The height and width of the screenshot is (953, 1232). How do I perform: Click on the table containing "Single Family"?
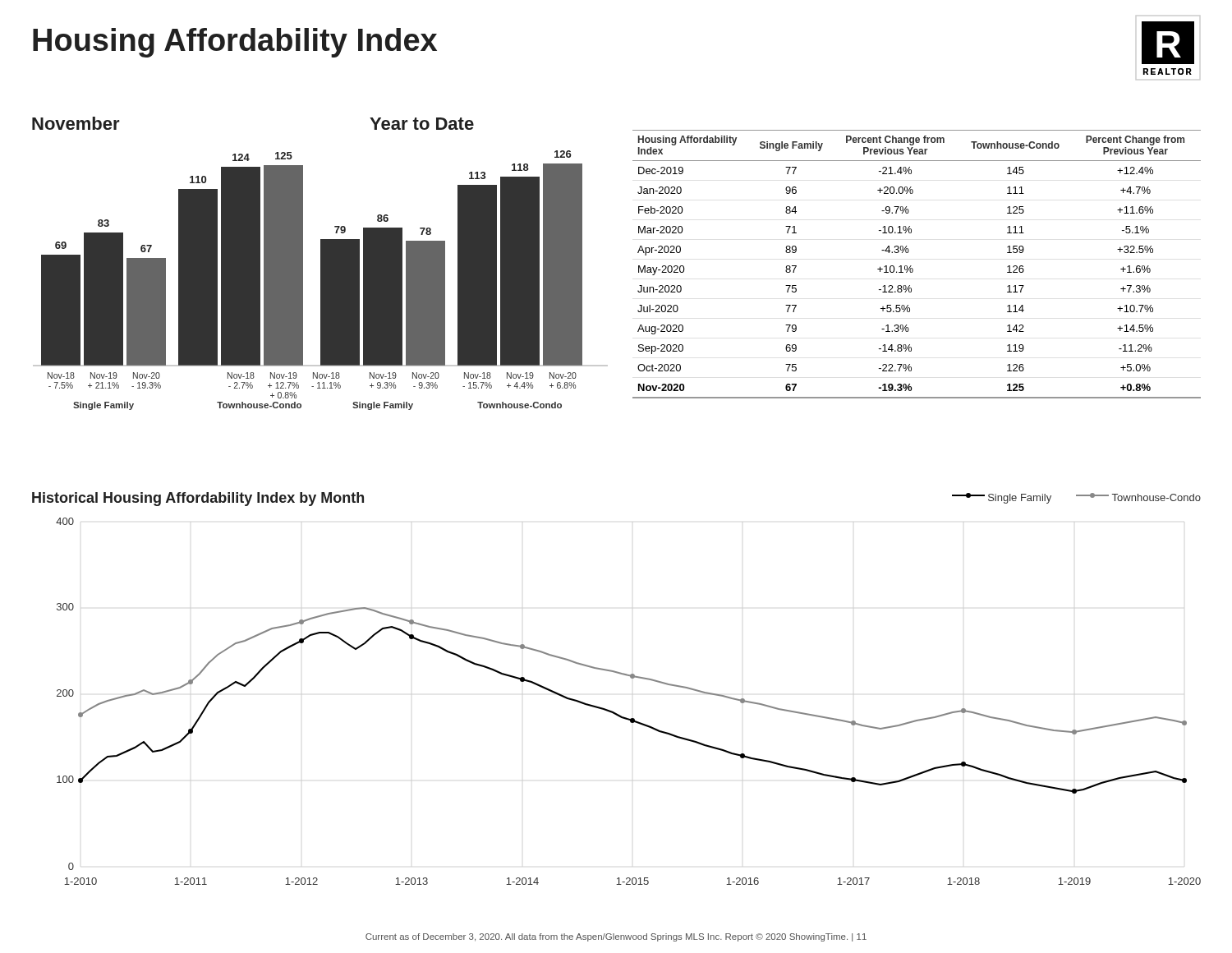pos(917,264)
